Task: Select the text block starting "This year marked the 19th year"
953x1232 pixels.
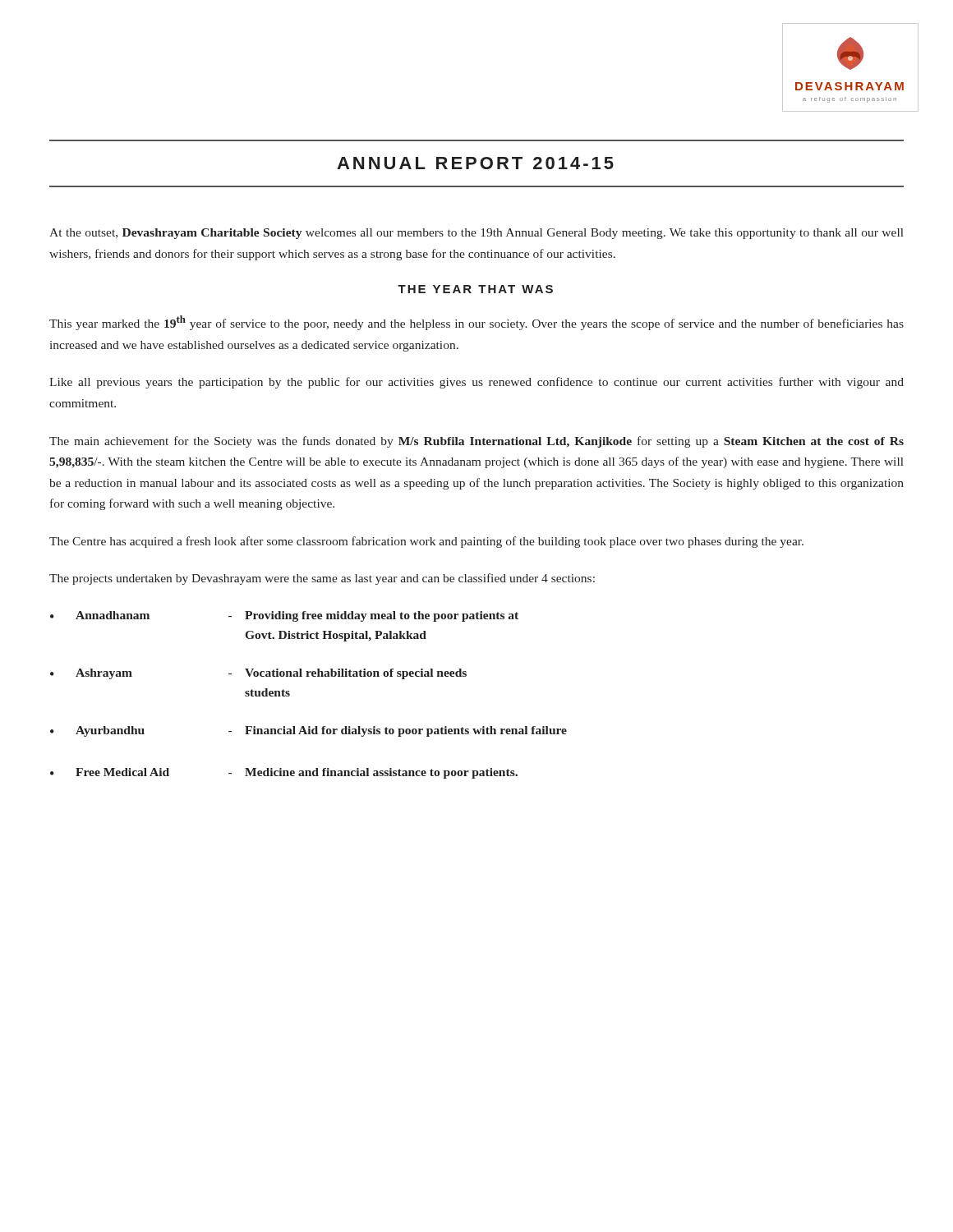Action: tap(476, 332)
